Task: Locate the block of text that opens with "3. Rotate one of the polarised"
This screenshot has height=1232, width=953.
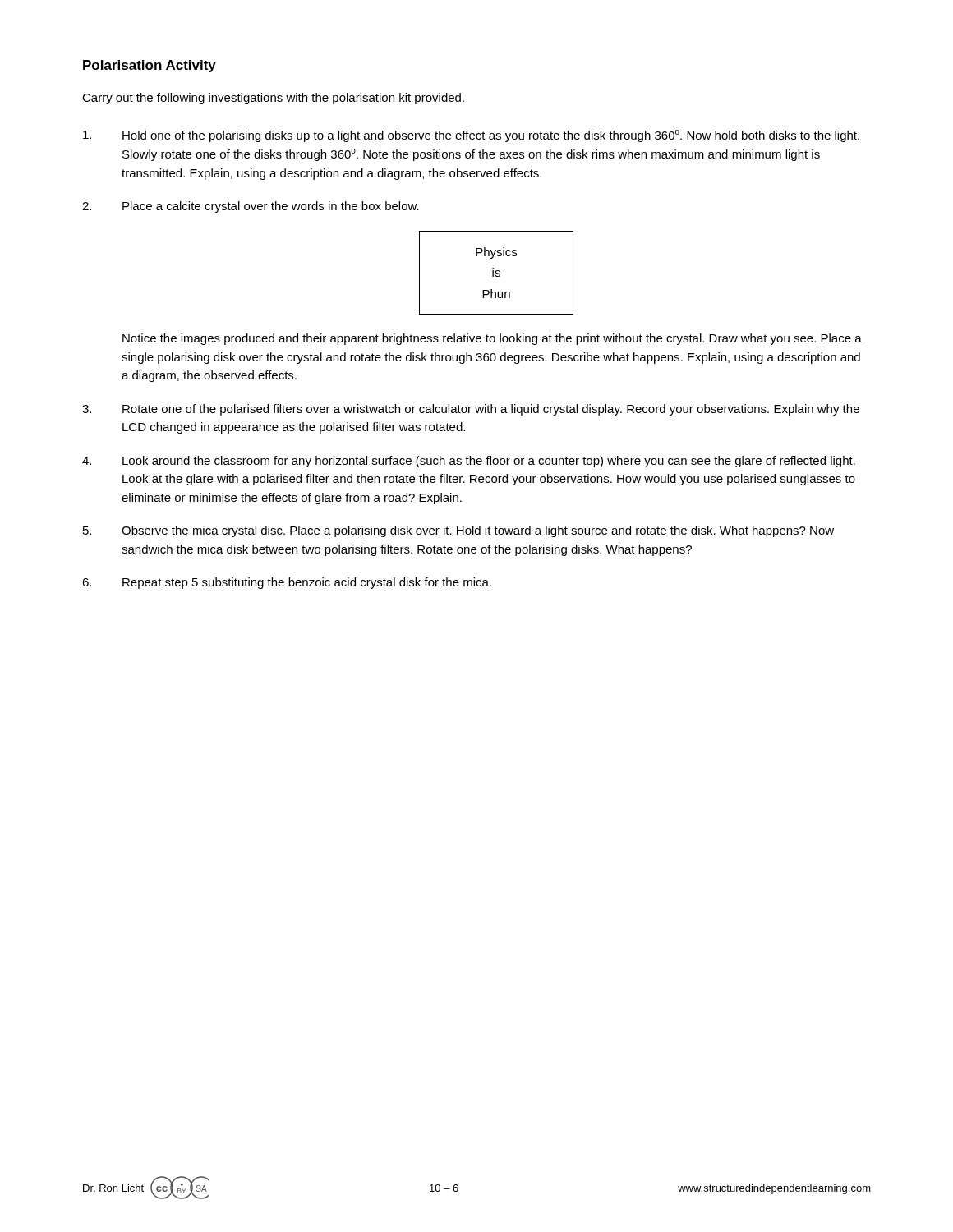Action: [476, 418]
